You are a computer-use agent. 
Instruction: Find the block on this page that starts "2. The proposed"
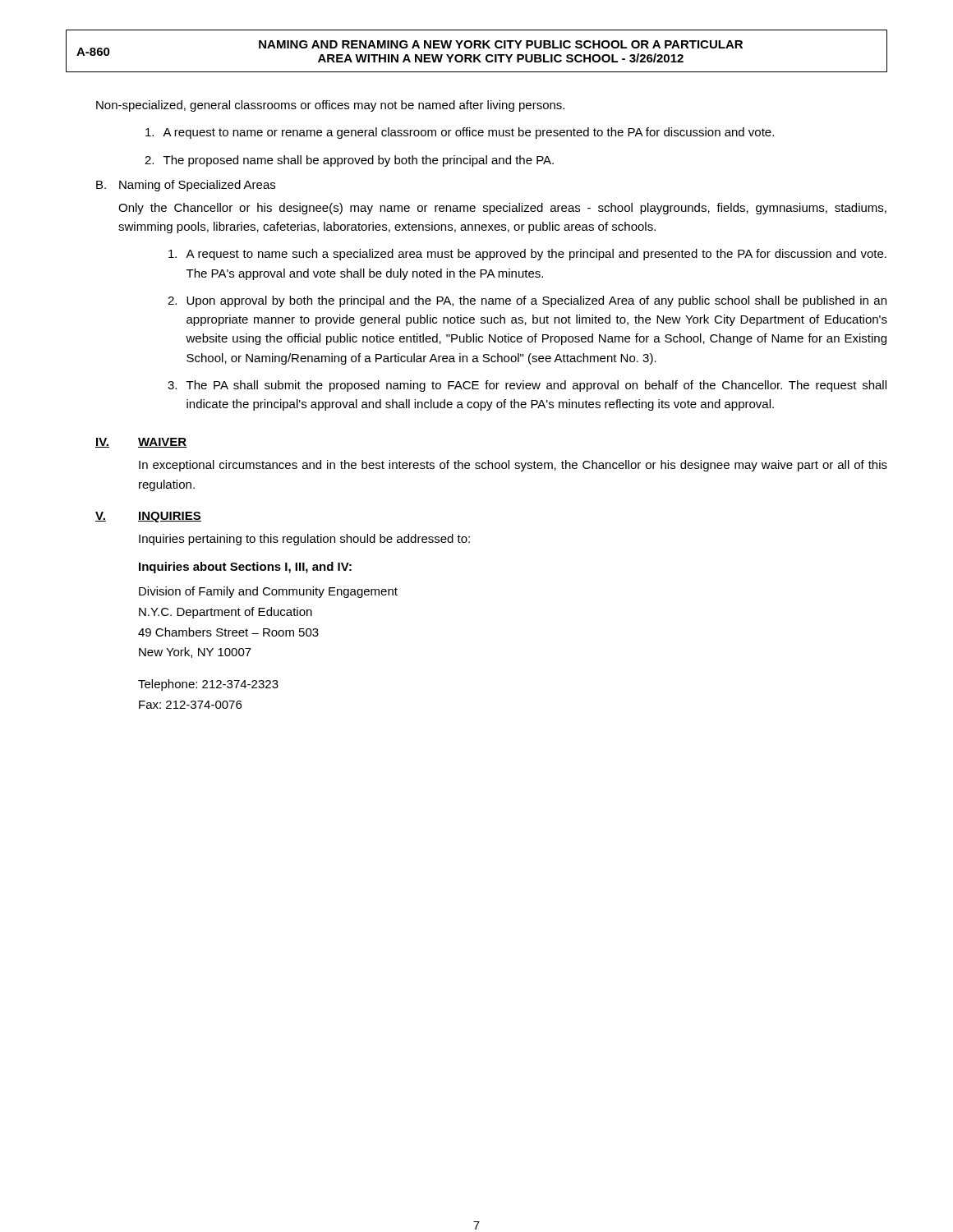click(506, 159)
